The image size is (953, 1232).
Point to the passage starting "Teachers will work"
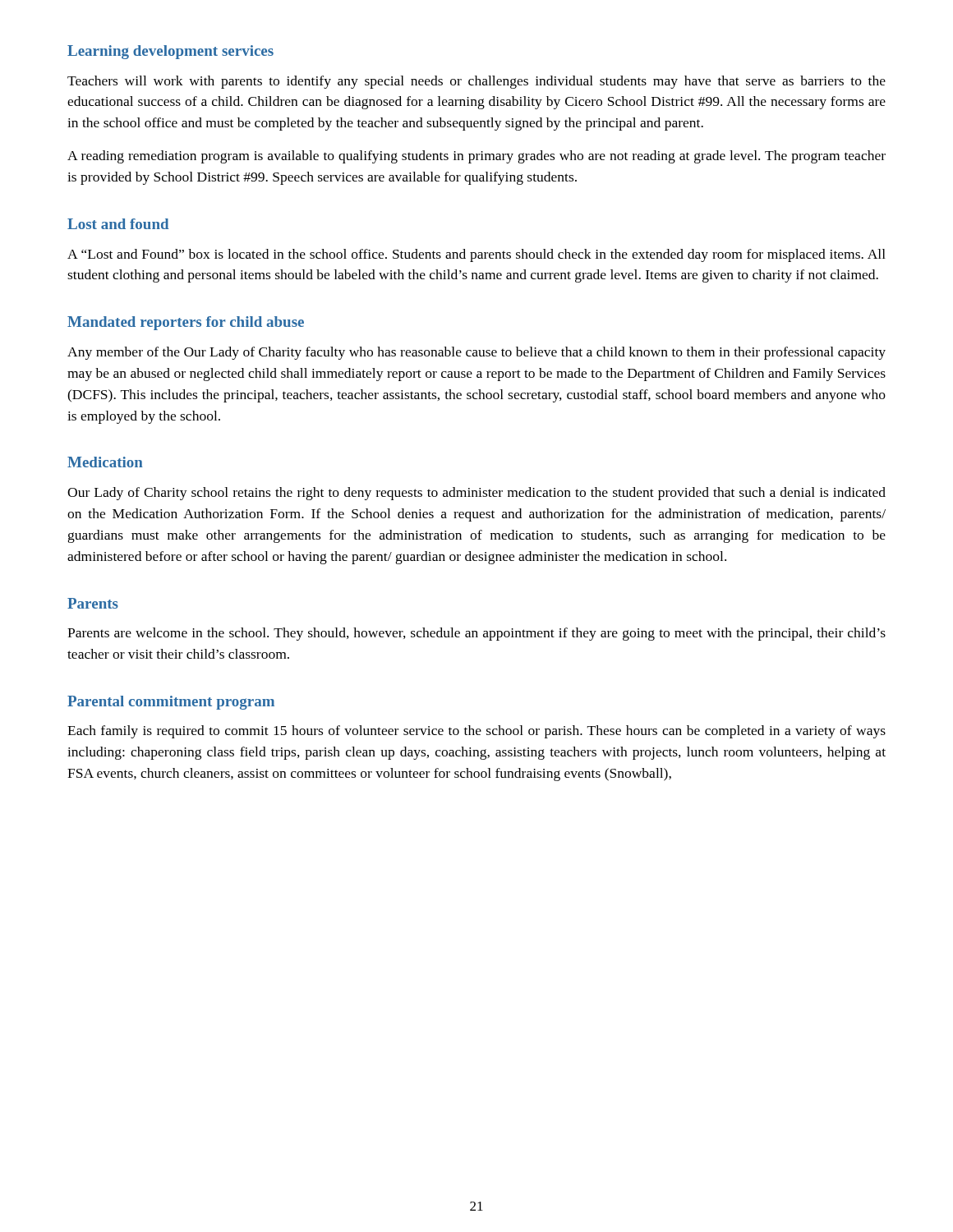476,101
